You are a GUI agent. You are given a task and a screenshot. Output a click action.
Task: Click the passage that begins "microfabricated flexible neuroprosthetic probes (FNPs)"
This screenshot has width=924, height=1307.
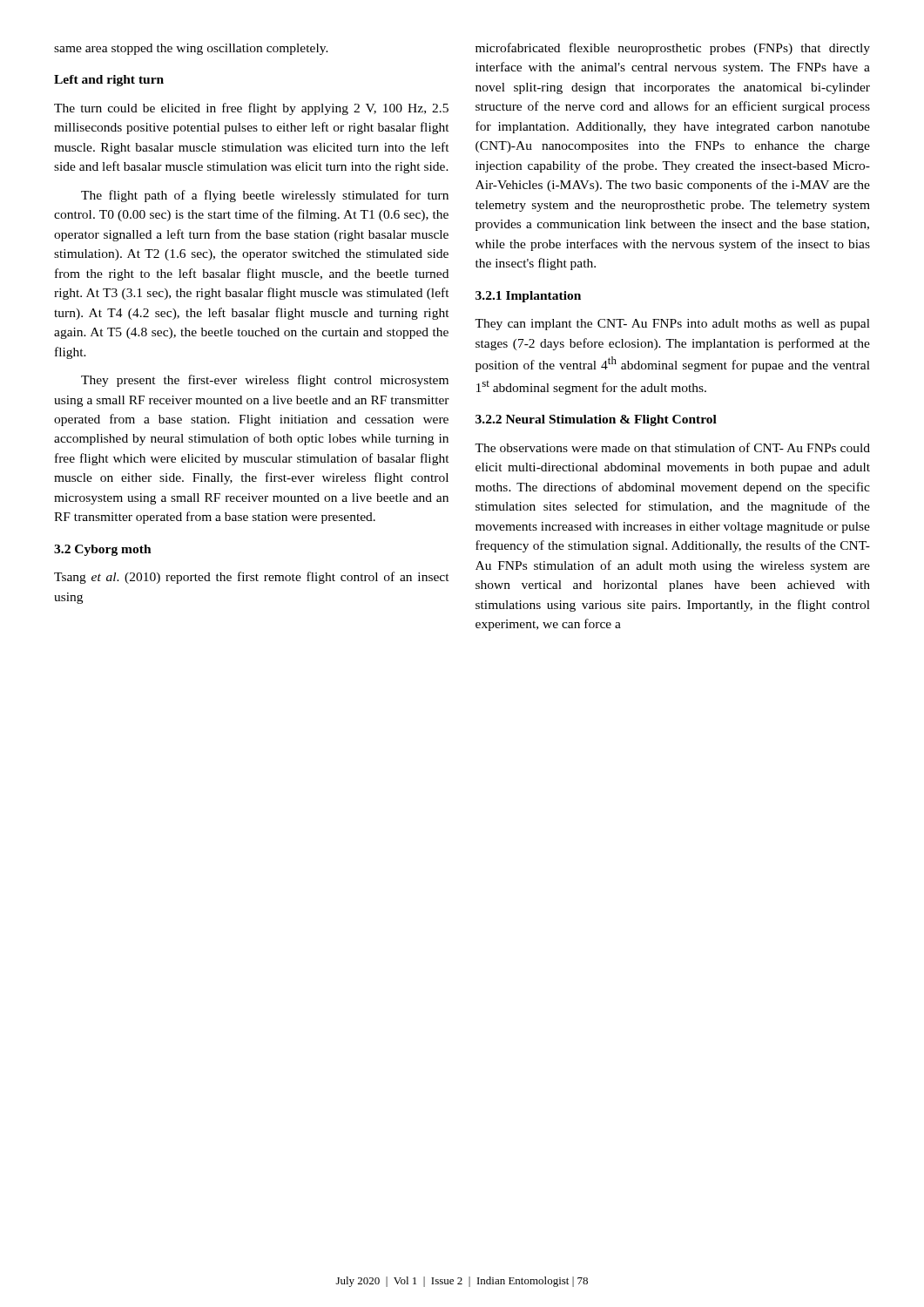[x=673, y=156]
